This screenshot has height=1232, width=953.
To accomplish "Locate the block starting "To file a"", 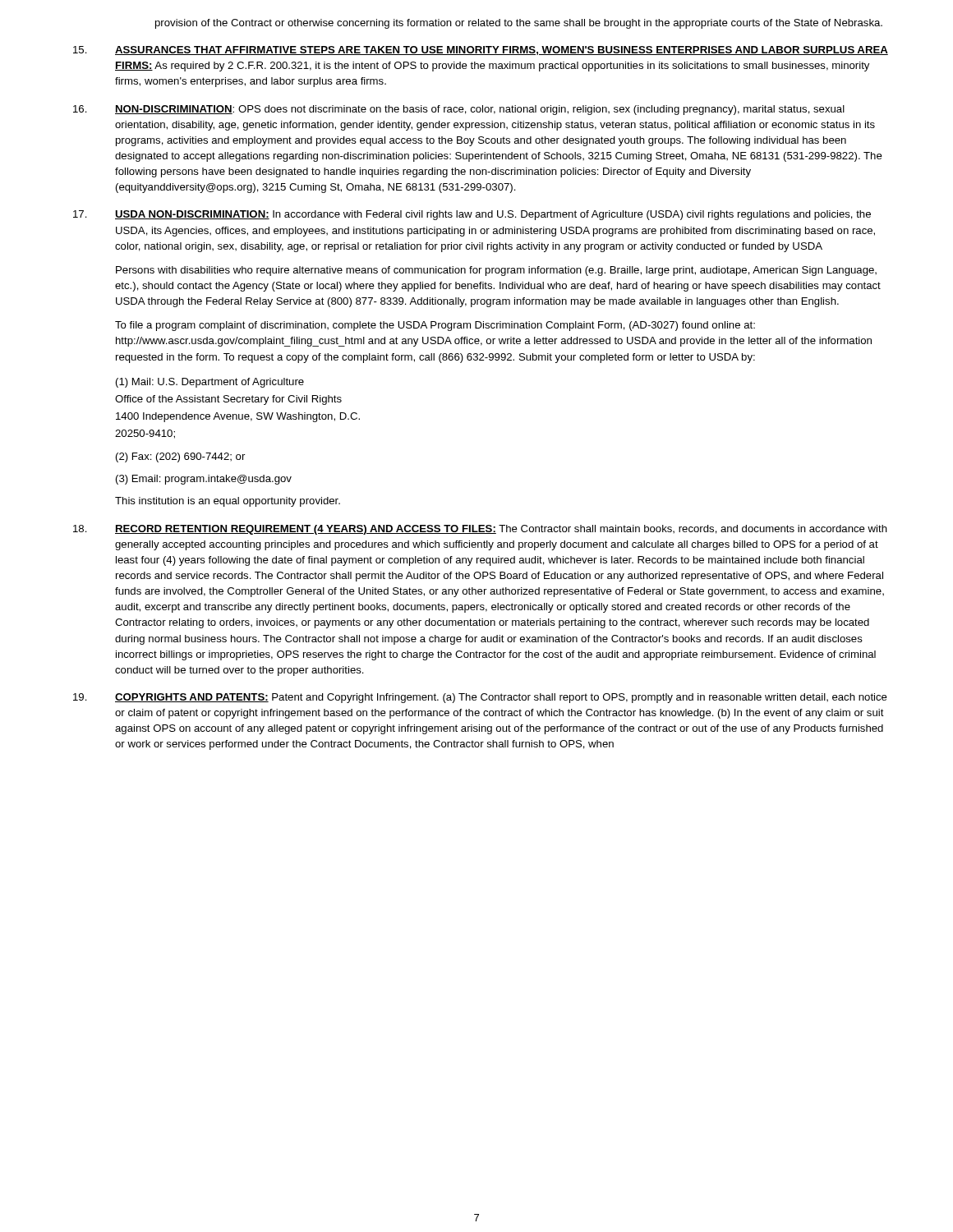I will point(494,341).
